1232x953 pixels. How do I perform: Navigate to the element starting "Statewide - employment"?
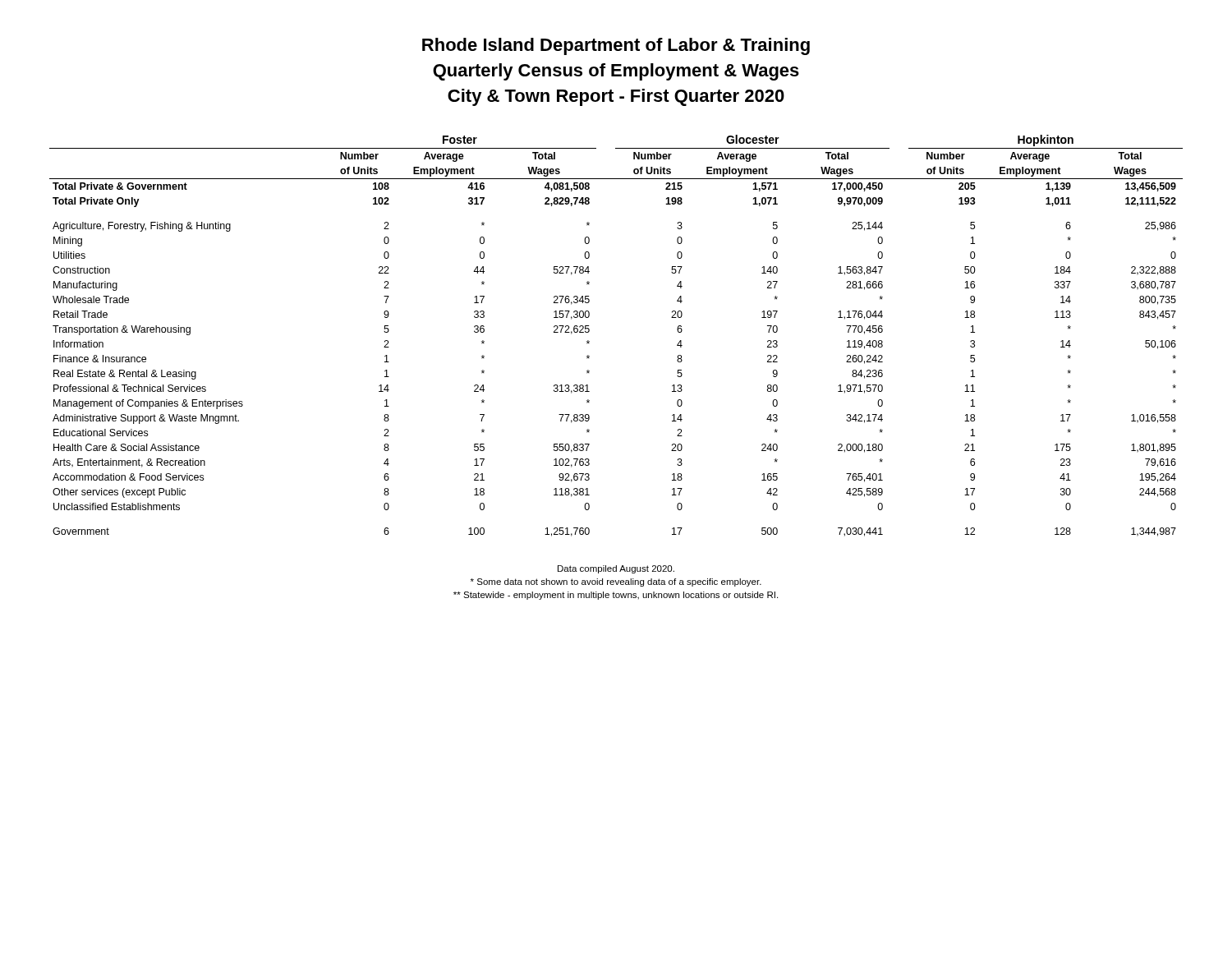[616, 595]
